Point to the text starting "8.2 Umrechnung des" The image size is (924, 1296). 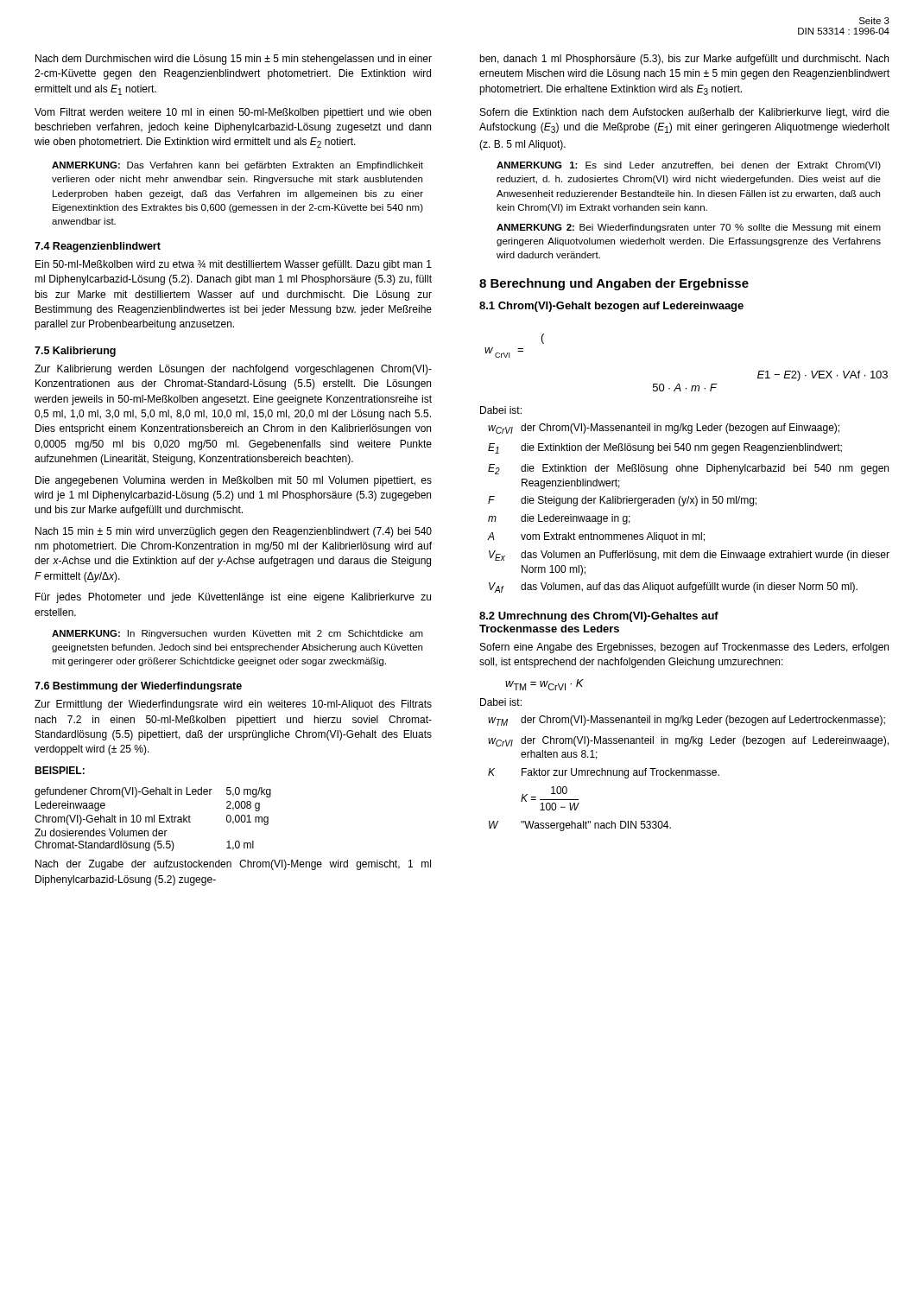(x=599, y=622)
